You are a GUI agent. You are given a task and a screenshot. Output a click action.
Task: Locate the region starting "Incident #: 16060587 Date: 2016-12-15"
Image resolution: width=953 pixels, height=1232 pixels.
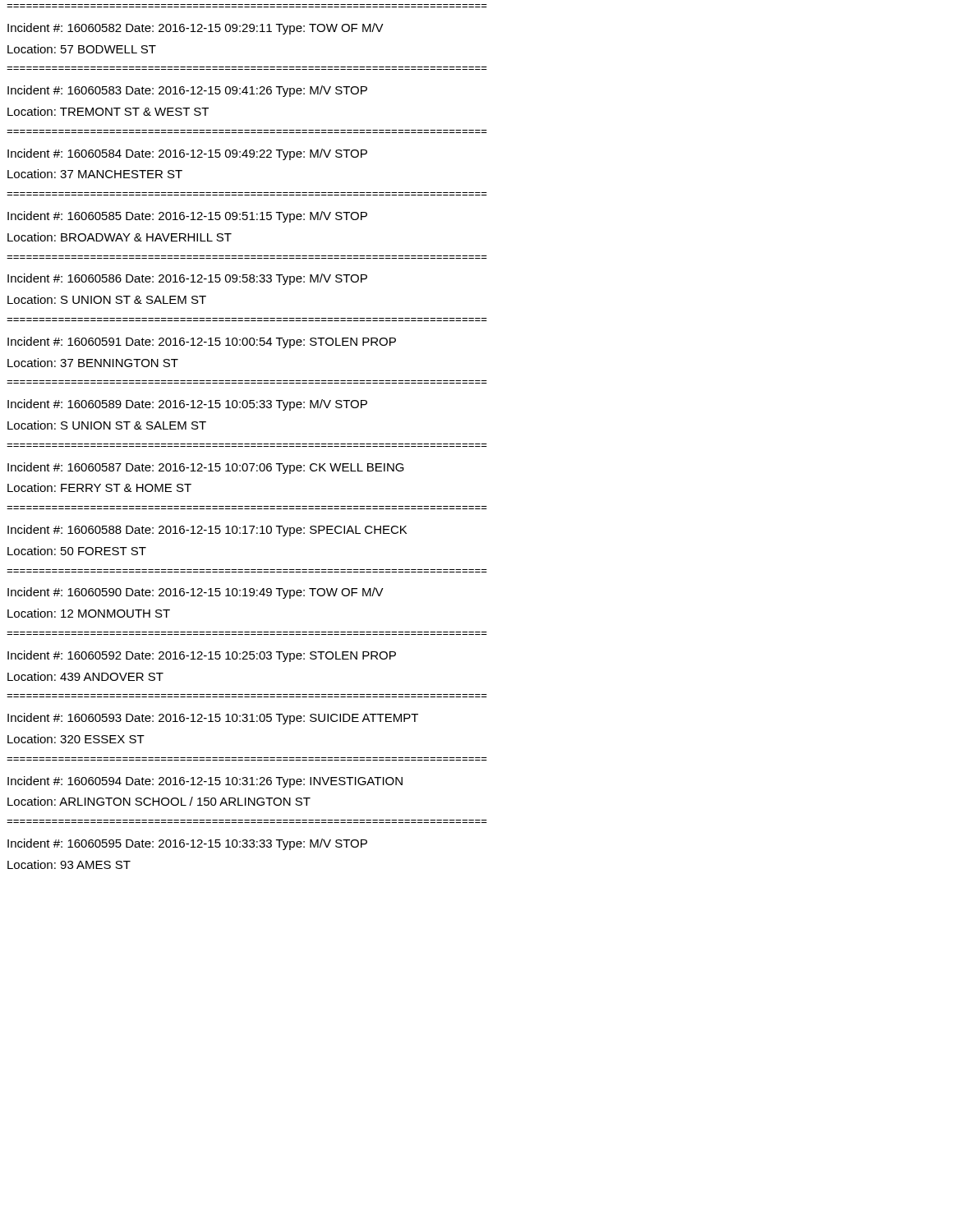(206, 468)
